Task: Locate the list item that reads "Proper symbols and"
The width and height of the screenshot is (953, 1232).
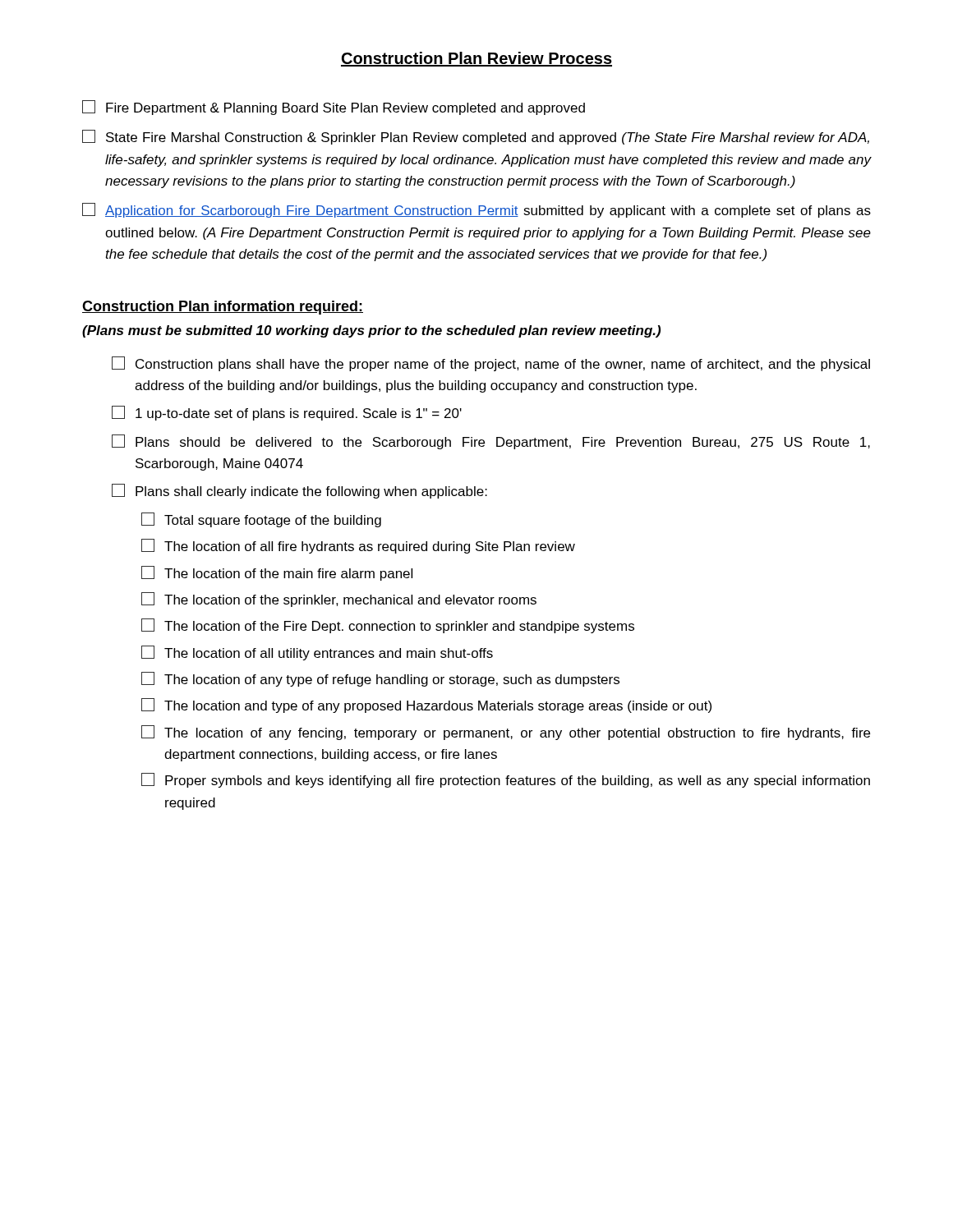Action: pyautogui.click(x=506, y=792)
